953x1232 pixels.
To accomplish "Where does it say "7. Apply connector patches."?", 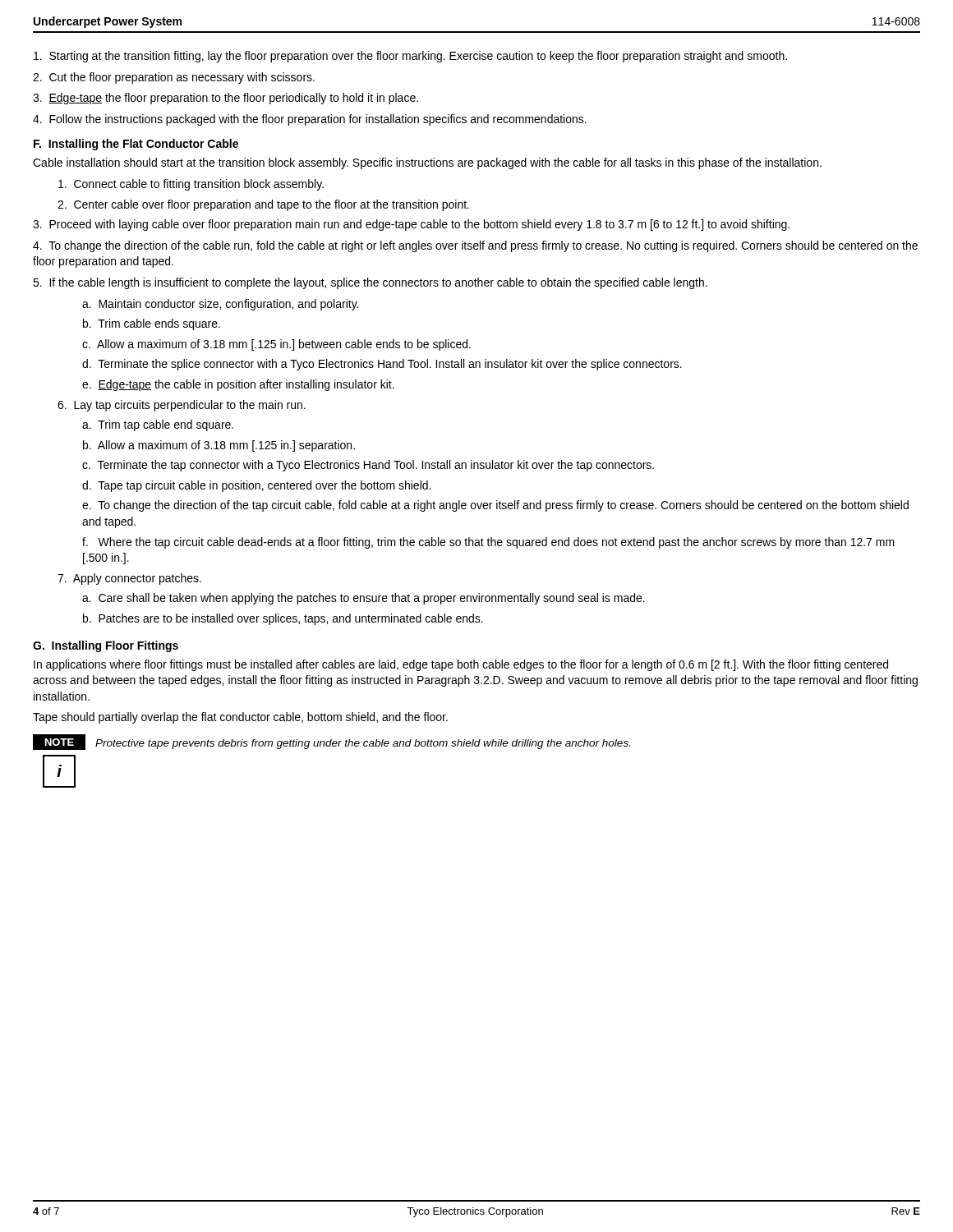I will 130,578.
